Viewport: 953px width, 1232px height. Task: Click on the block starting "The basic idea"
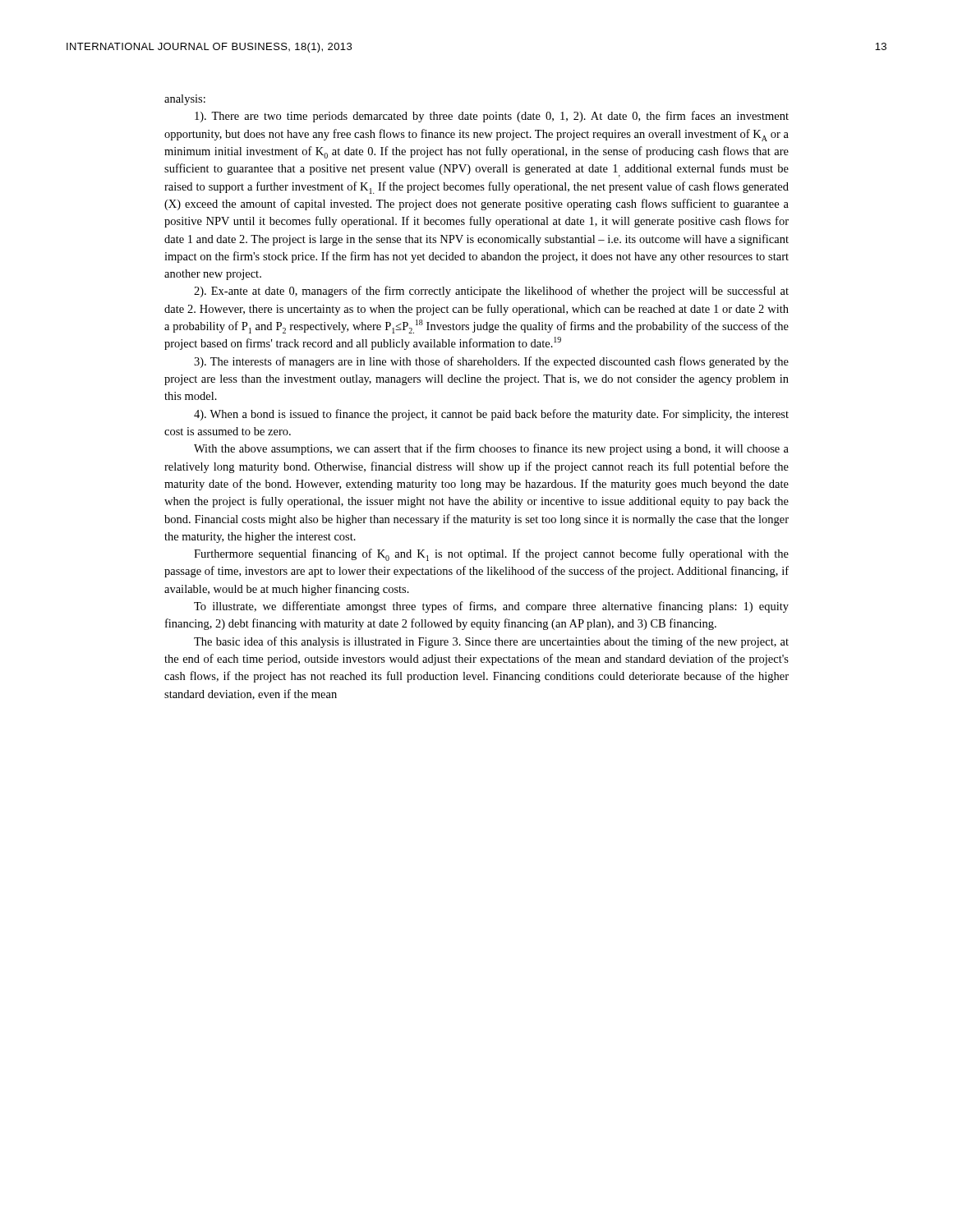pos(476,668)
